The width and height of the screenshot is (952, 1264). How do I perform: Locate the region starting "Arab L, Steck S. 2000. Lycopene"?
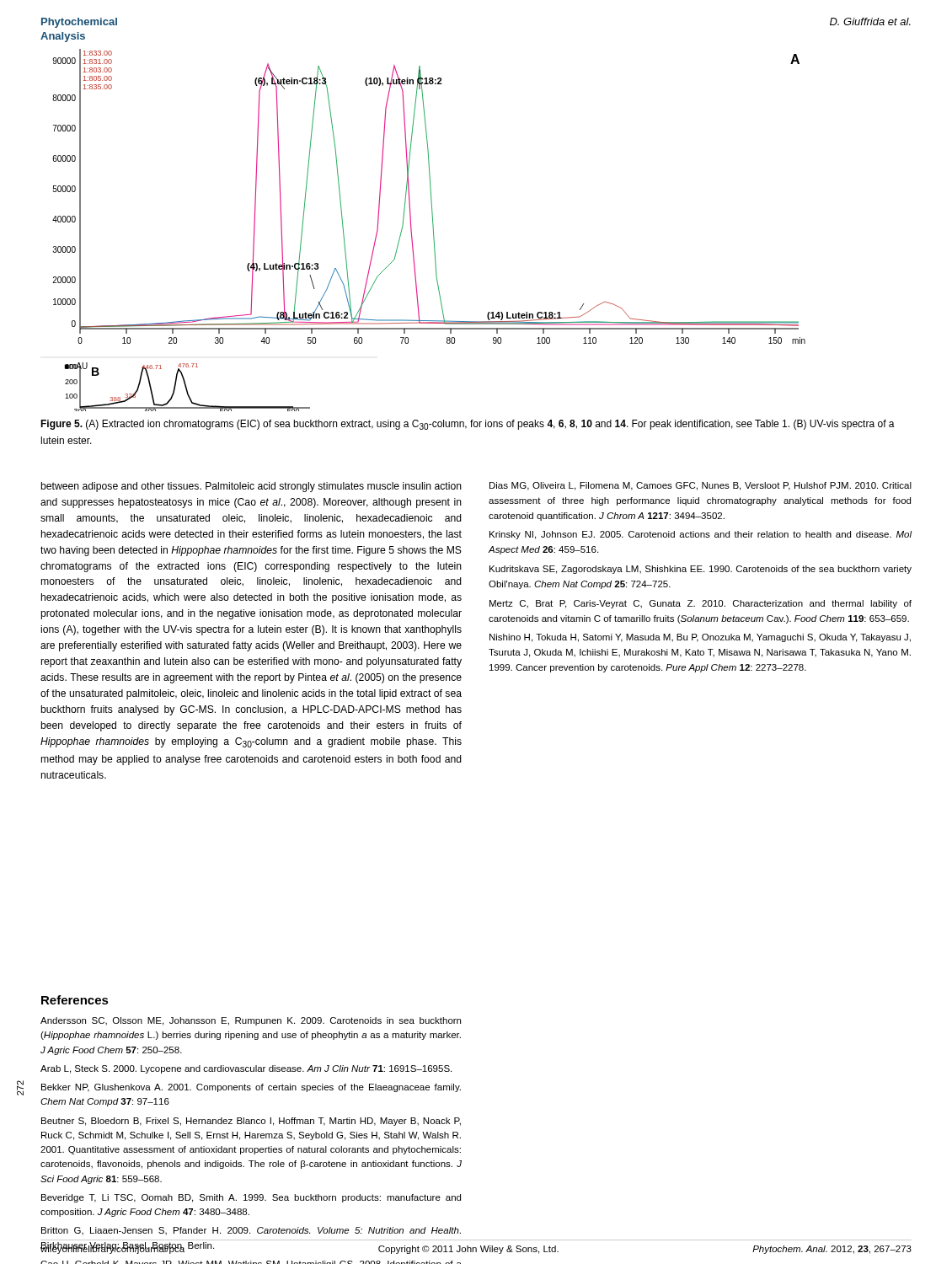pyautogui.click(x=247, y=1068)
